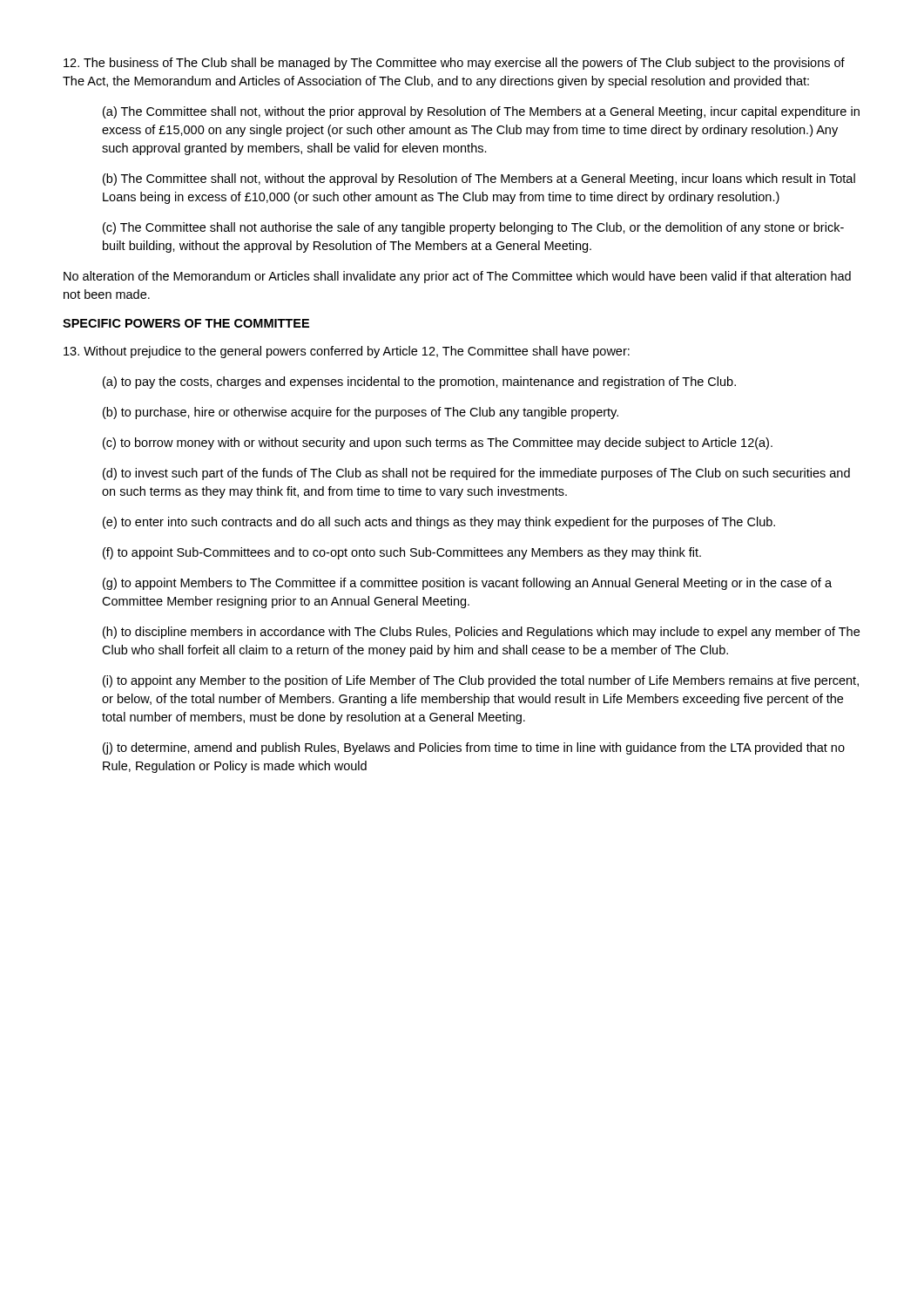Locate the passage starting "(i) to appoint any Member to the position"
The width and height of the screenshot is (924, 1307).
pos(481,699)
